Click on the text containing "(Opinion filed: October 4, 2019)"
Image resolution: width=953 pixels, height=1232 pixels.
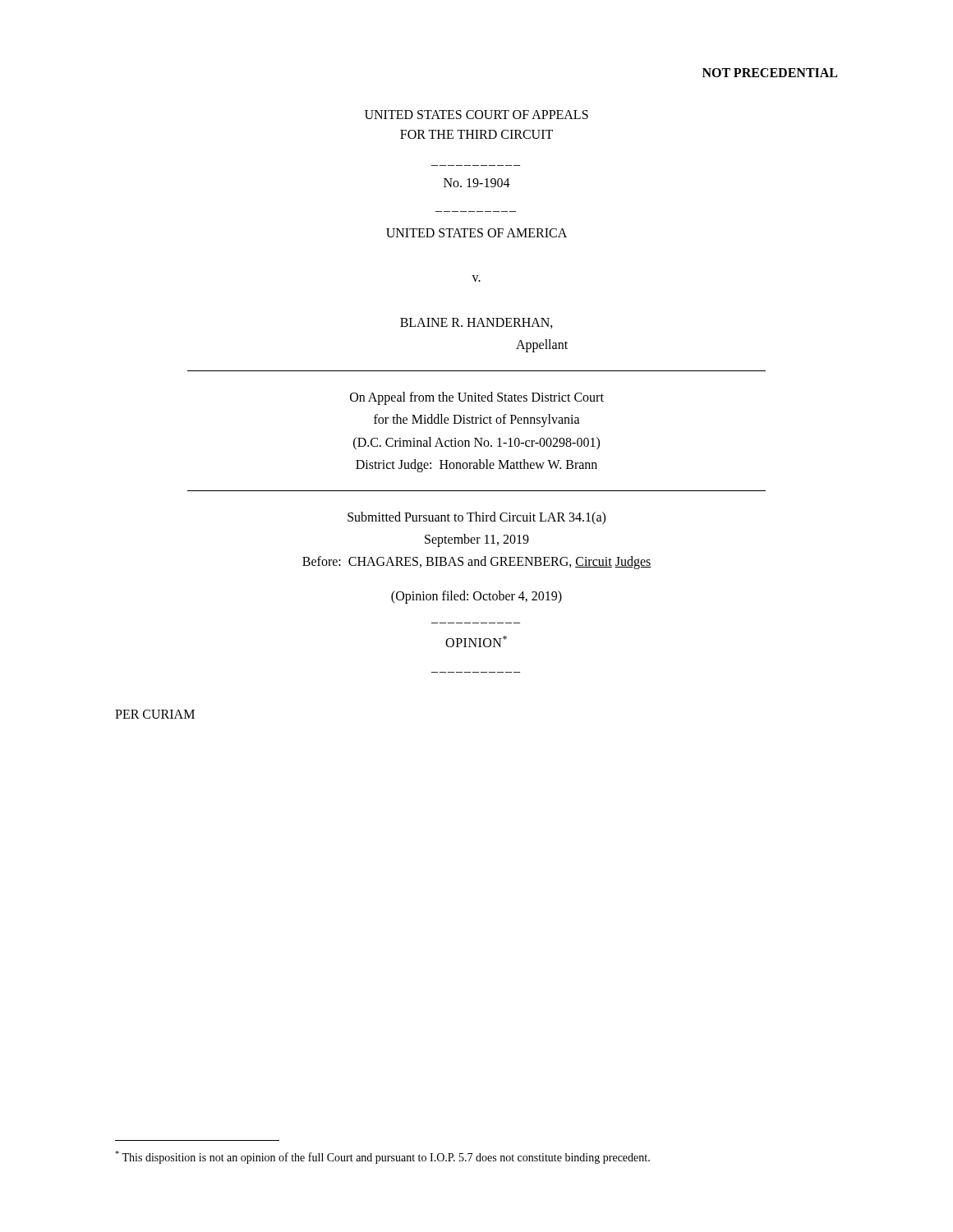coord(476,596)
